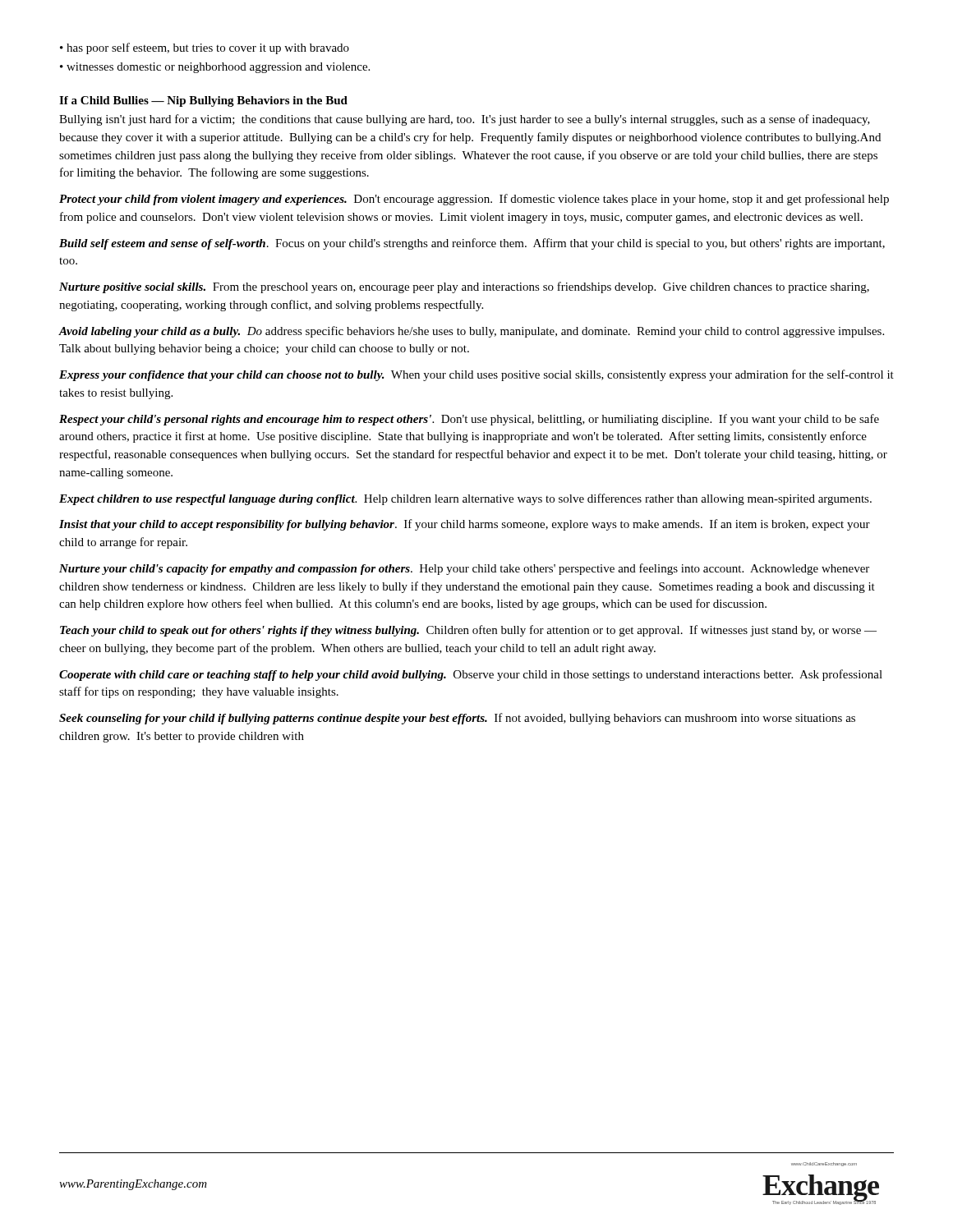Find the text block with the text "Seek counseling for your"

click(457, 727)
